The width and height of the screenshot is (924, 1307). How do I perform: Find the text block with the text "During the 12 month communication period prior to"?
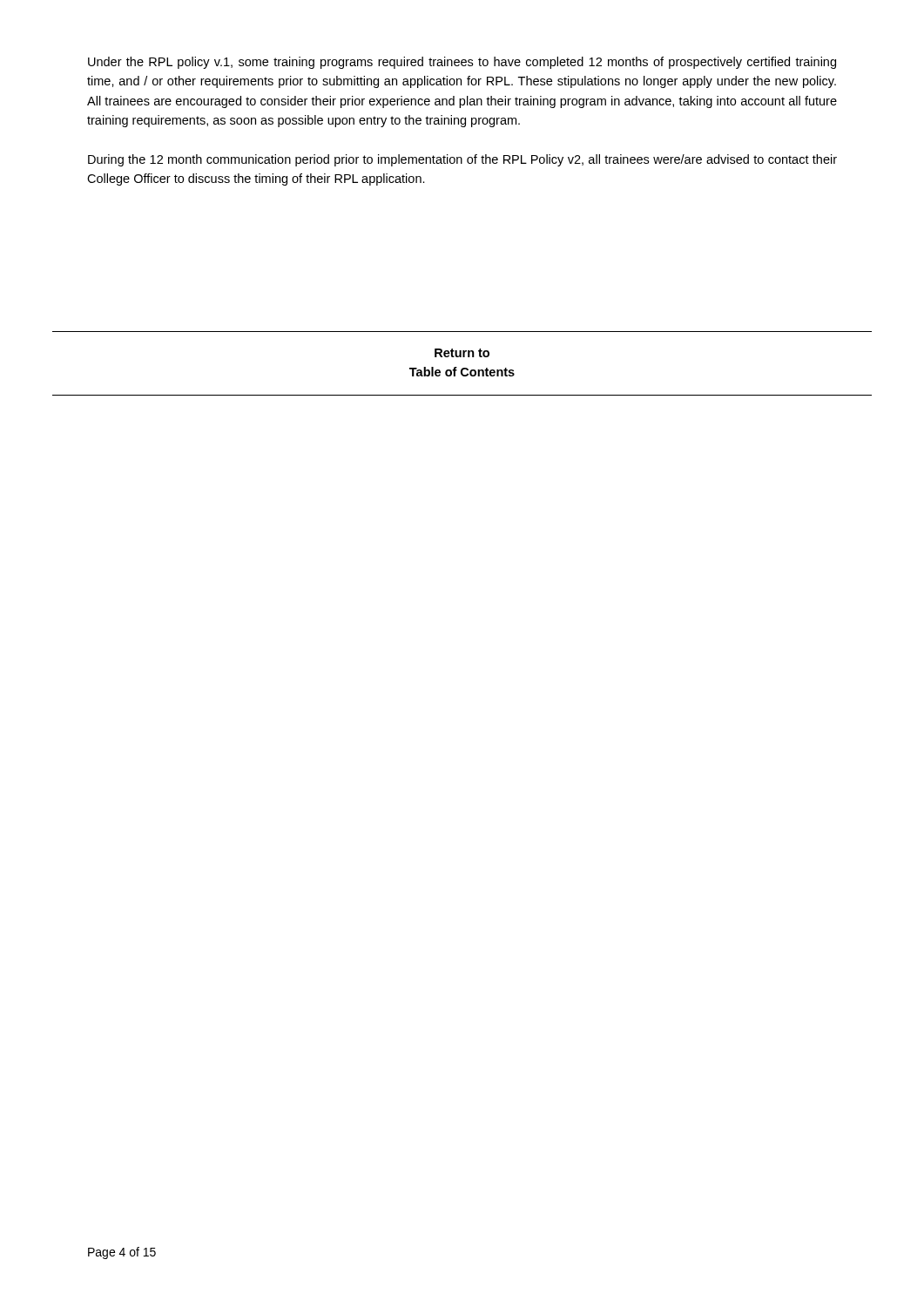click(x=462, y=169)
